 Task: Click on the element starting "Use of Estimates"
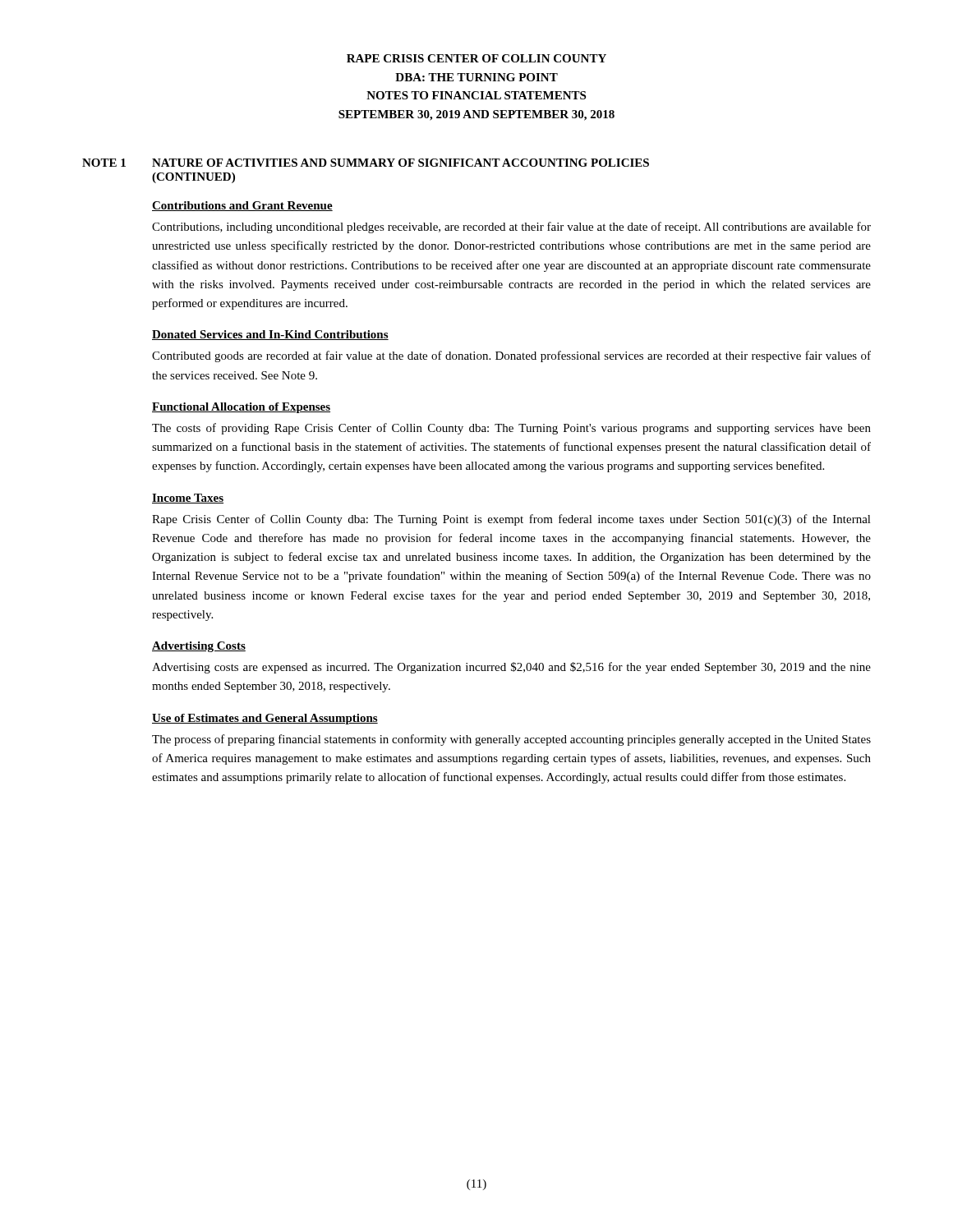click(x=265, y=717)
